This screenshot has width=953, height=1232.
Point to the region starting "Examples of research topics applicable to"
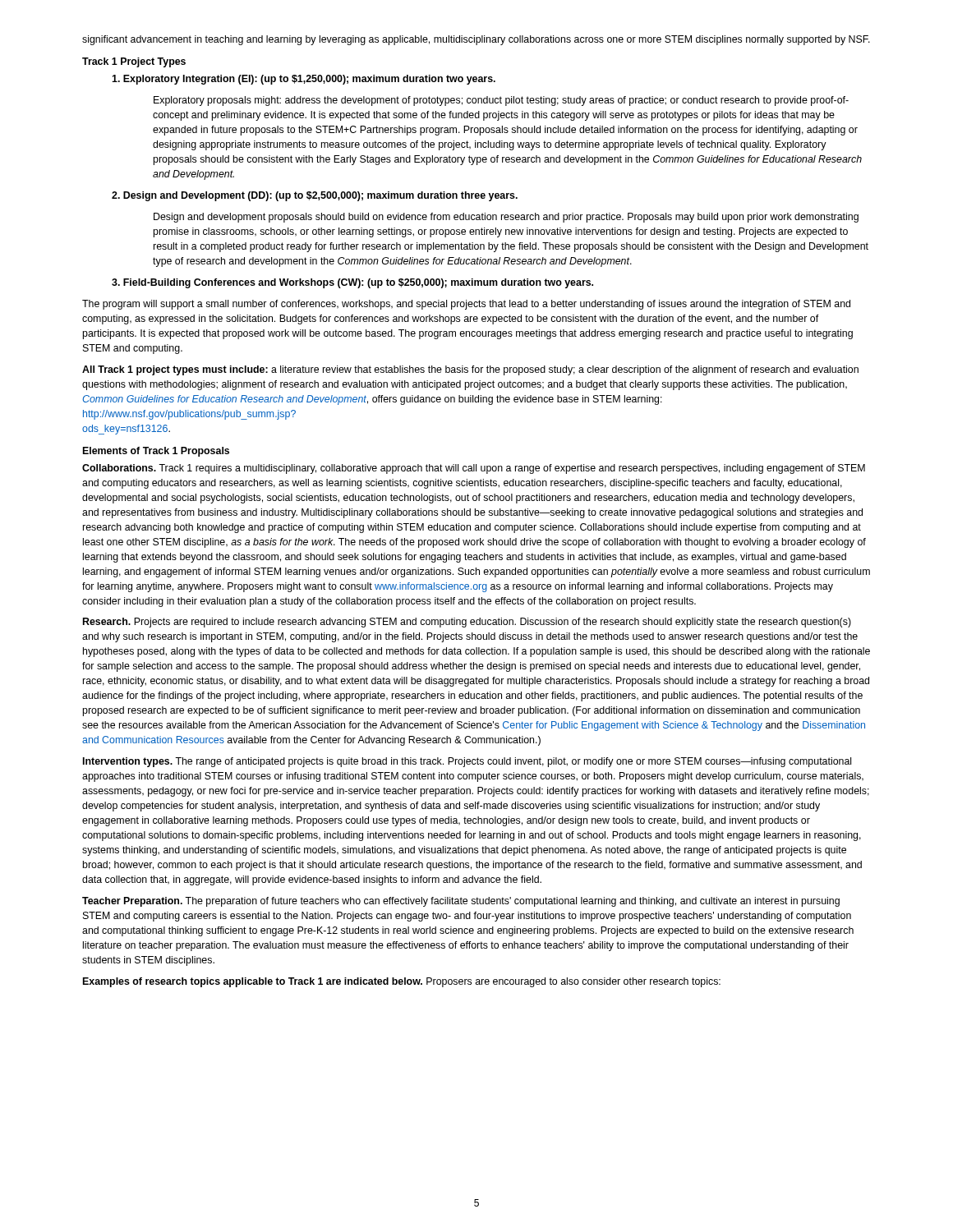pos(402,982)
